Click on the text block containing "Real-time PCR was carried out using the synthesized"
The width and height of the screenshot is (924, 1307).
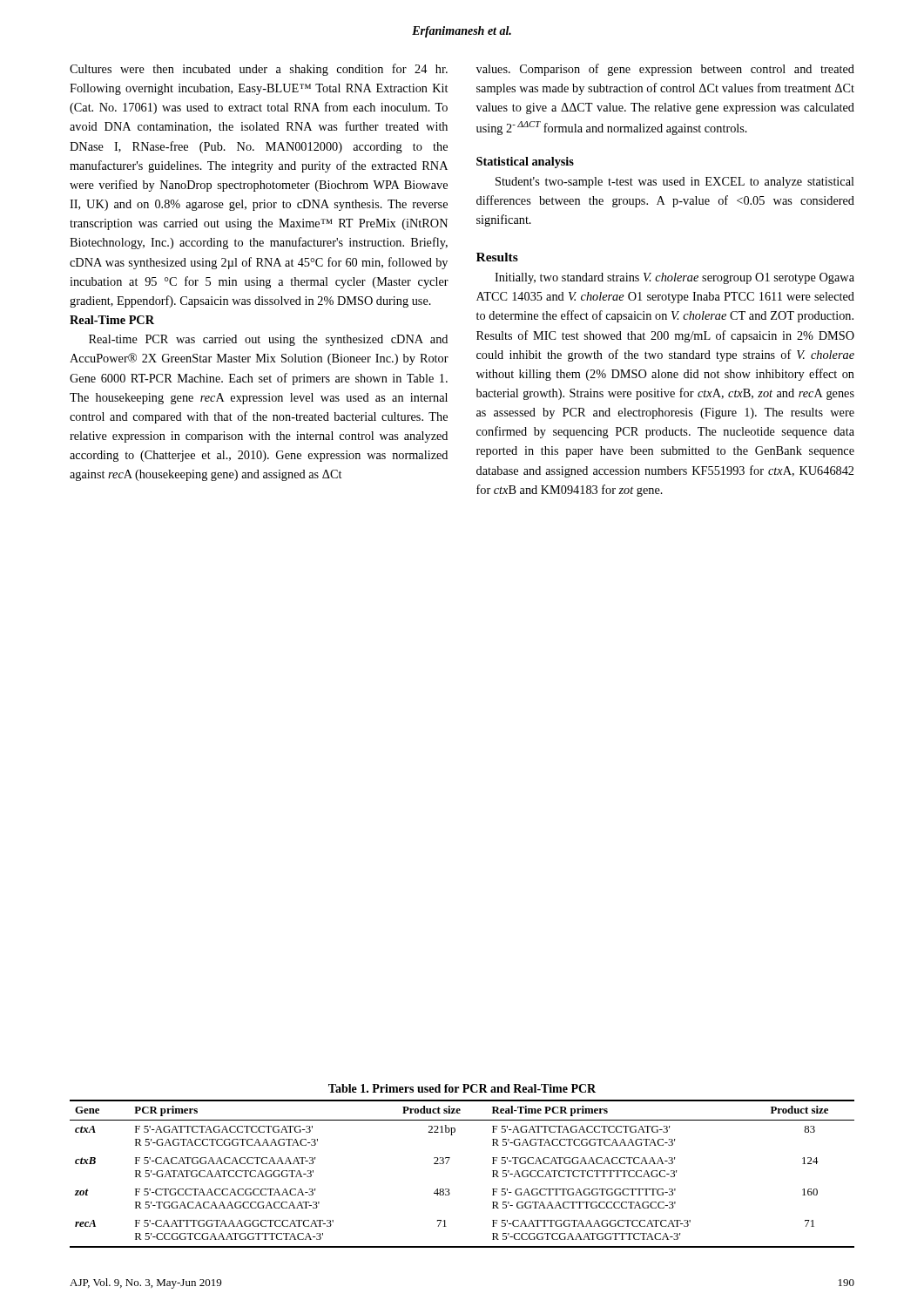pyautogui.click(x=259, y=407)
